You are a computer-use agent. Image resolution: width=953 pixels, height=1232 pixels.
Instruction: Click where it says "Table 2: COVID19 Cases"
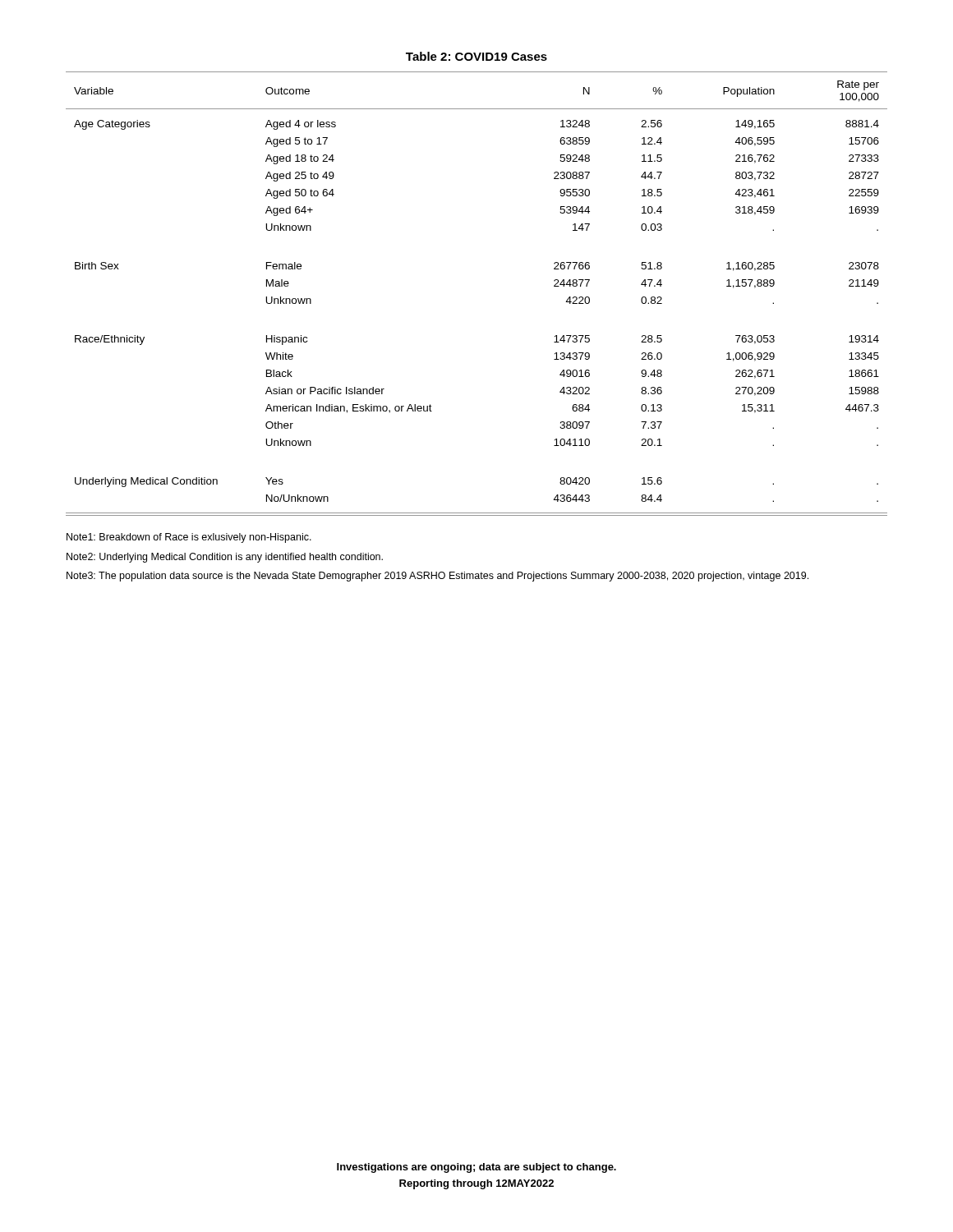pyautogui.click(x=476, y=56)
